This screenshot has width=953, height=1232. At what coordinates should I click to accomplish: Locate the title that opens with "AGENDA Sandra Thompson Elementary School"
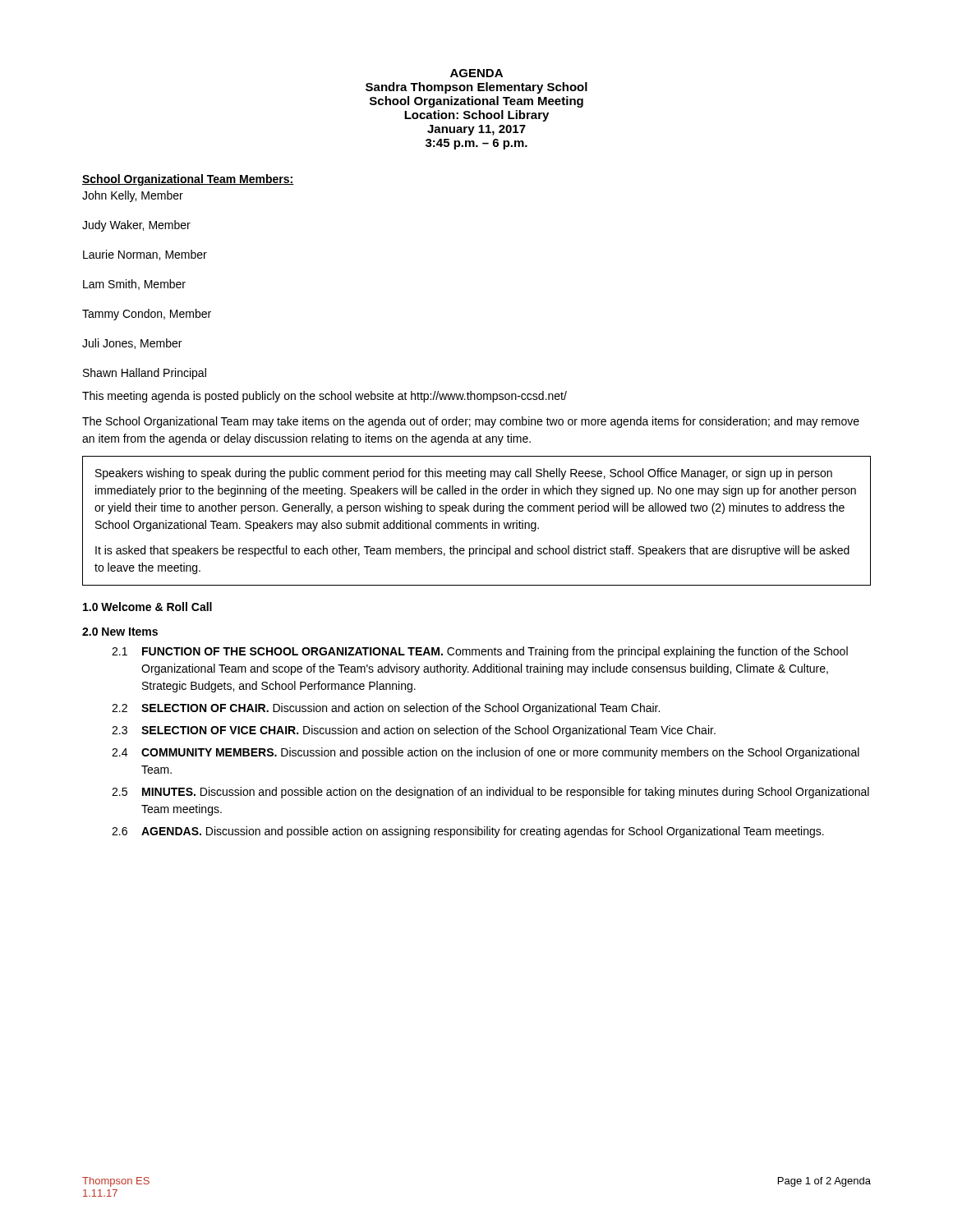pyautogui.click(x=476, y=108)
